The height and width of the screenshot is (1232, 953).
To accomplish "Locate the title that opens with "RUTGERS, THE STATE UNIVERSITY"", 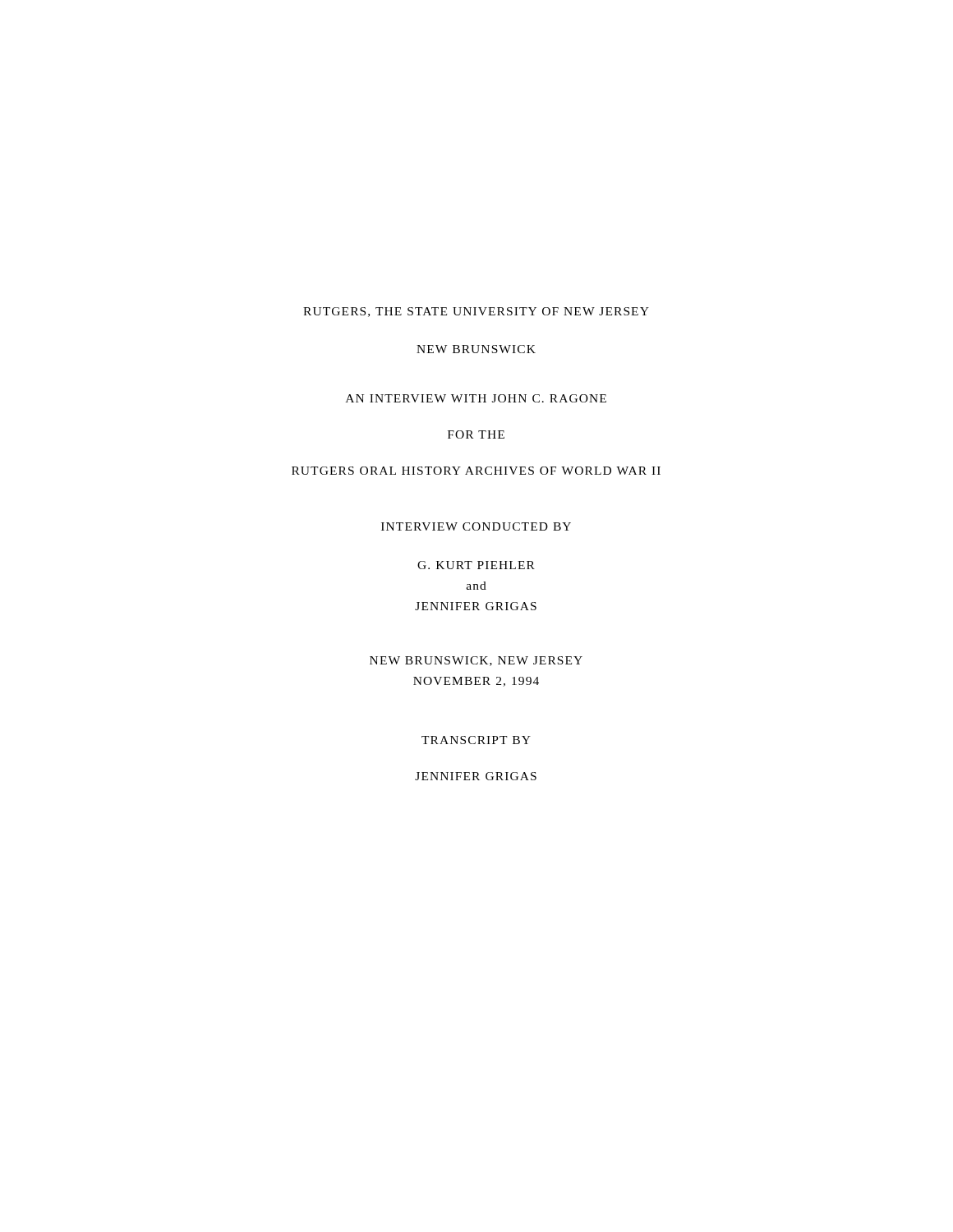I will [x=476, y=311].
